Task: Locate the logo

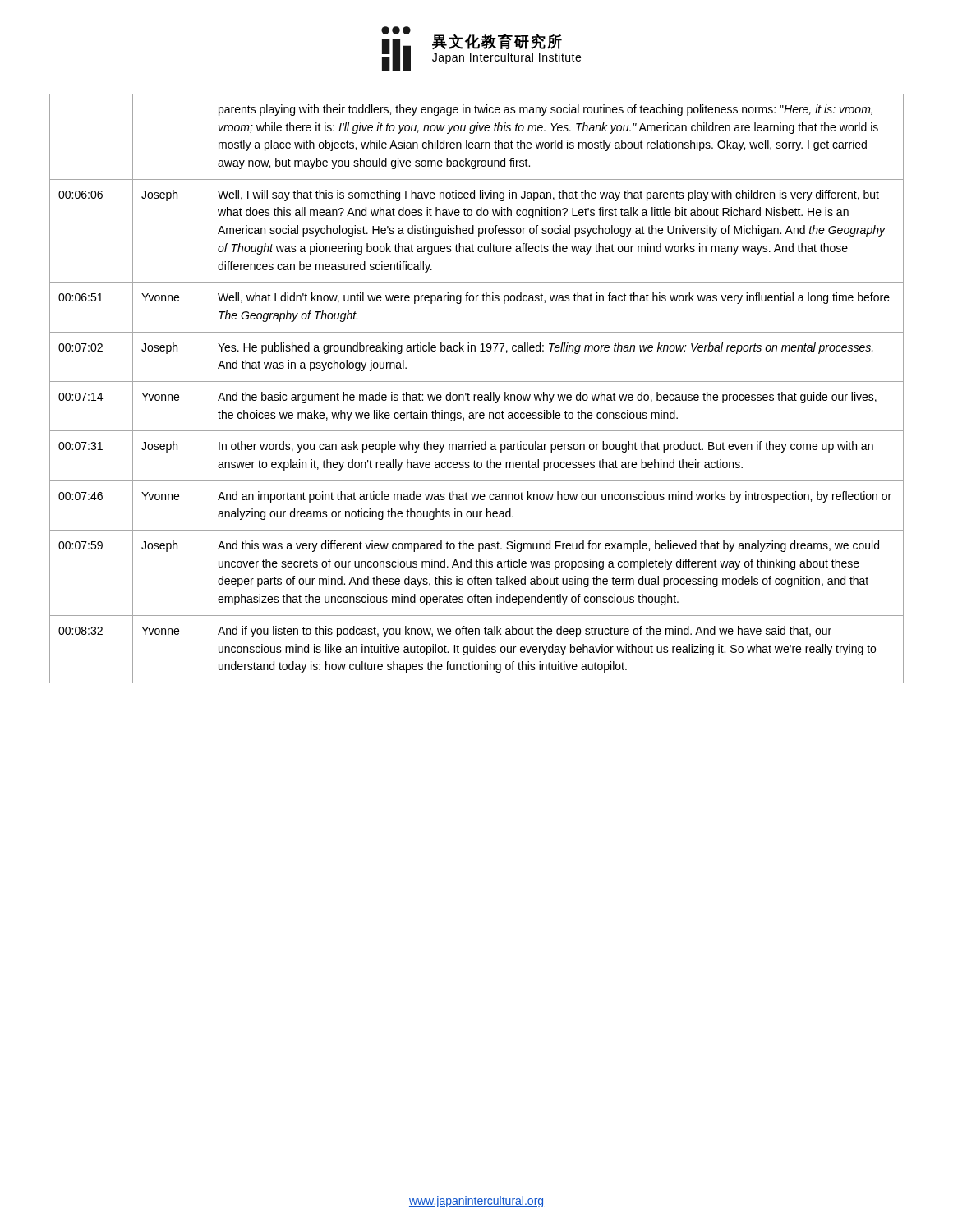Action: coord(476,49)
